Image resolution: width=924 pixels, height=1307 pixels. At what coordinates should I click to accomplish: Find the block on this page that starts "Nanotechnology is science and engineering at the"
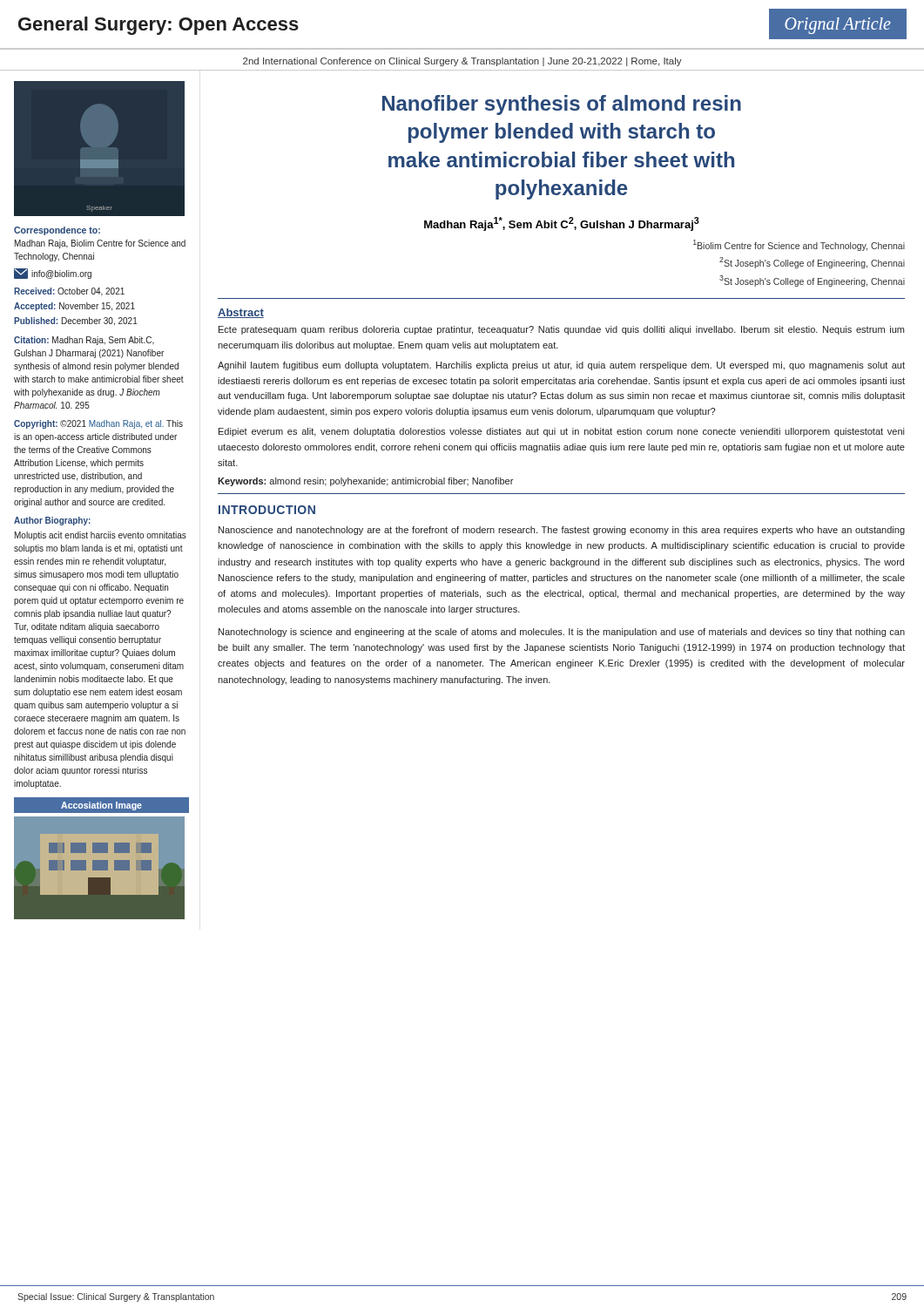(x=561, y=656)
